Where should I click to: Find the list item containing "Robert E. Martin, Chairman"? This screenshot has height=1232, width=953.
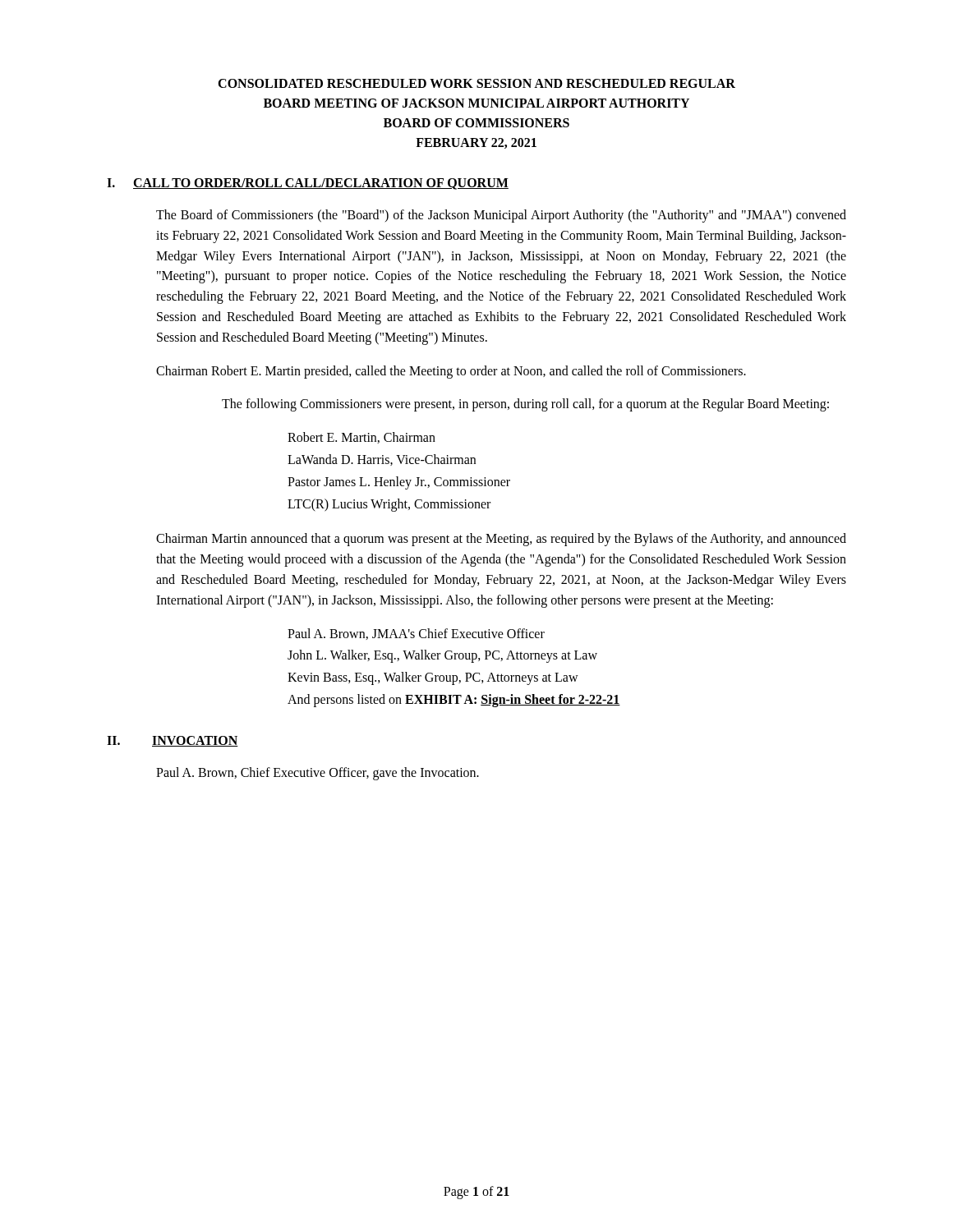pos(361,437)
